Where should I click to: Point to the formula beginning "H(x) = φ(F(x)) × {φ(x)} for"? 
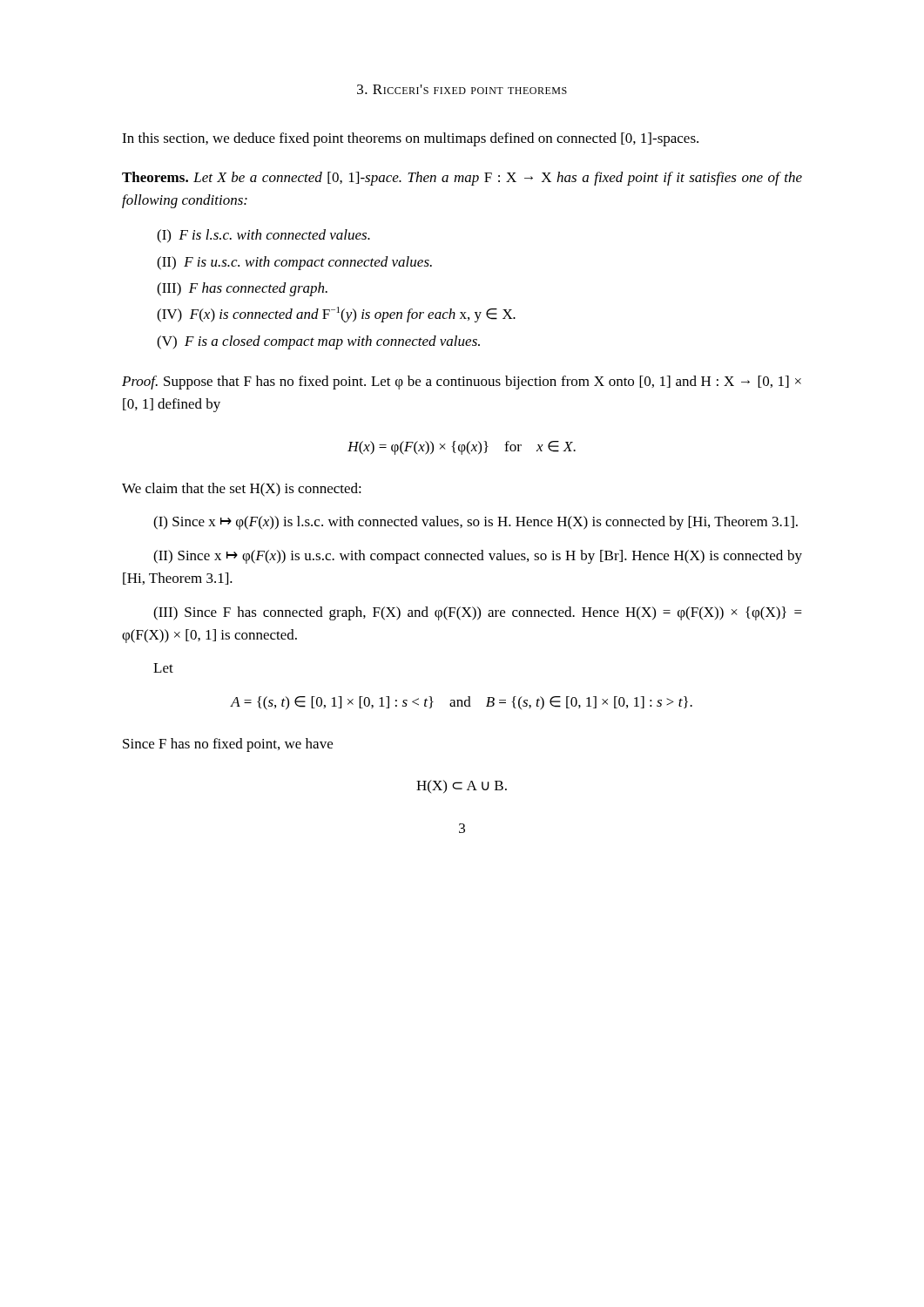pos(462,446)
